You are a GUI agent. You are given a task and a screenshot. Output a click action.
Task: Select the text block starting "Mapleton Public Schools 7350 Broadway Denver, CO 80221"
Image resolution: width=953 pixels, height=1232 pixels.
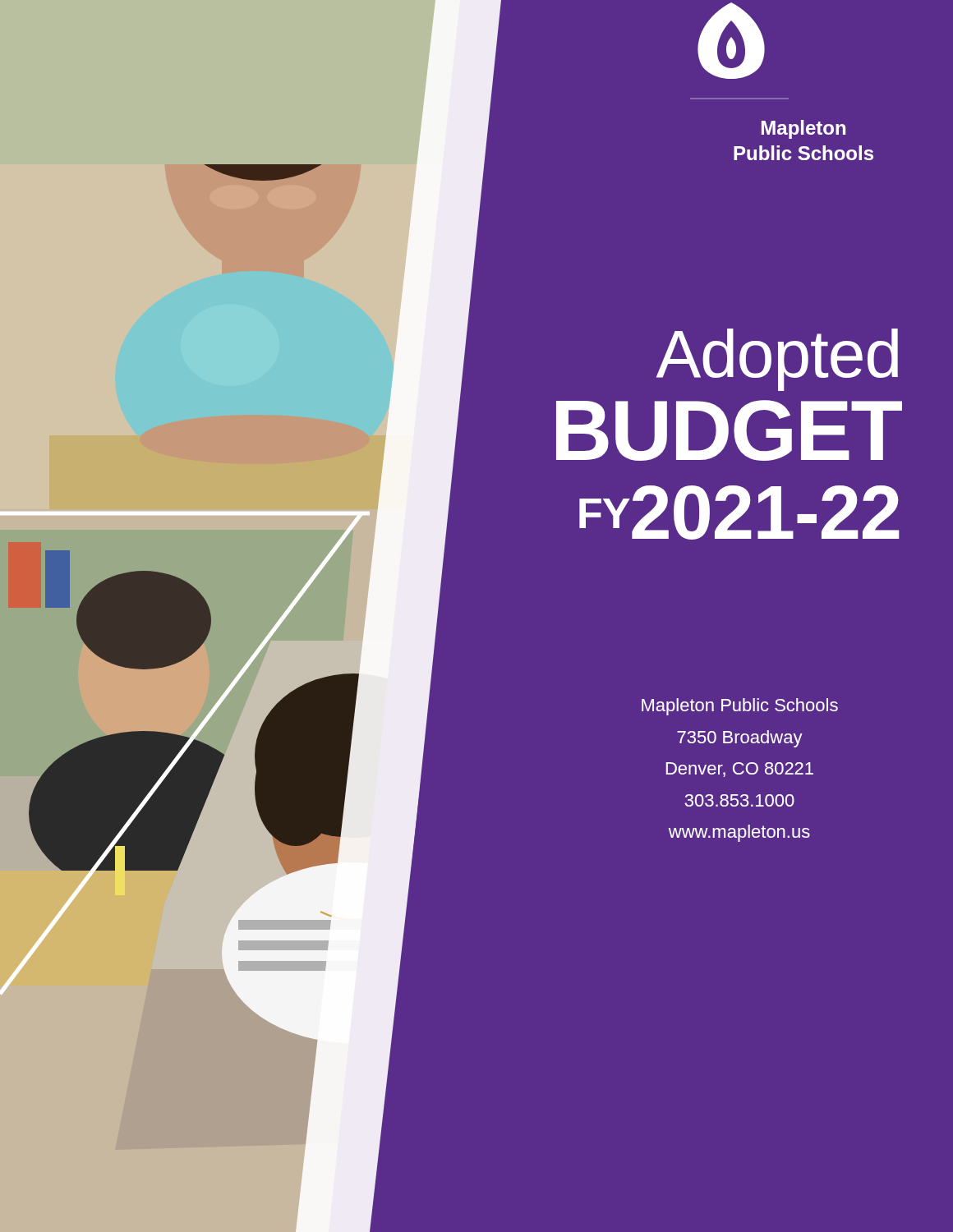739,768
